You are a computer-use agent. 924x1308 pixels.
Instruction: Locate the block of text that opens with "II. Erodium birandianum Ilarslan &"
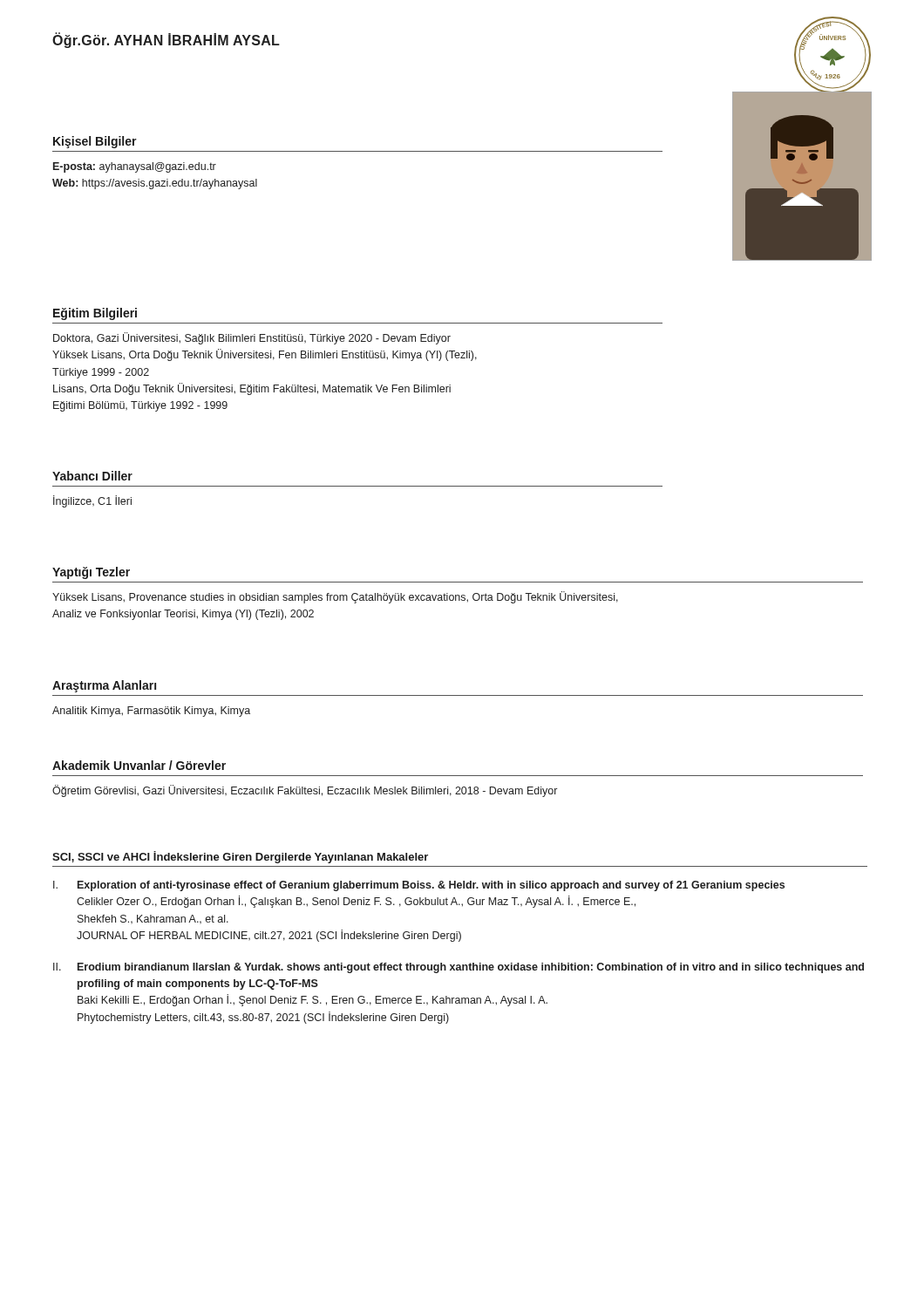click(460, 993)
